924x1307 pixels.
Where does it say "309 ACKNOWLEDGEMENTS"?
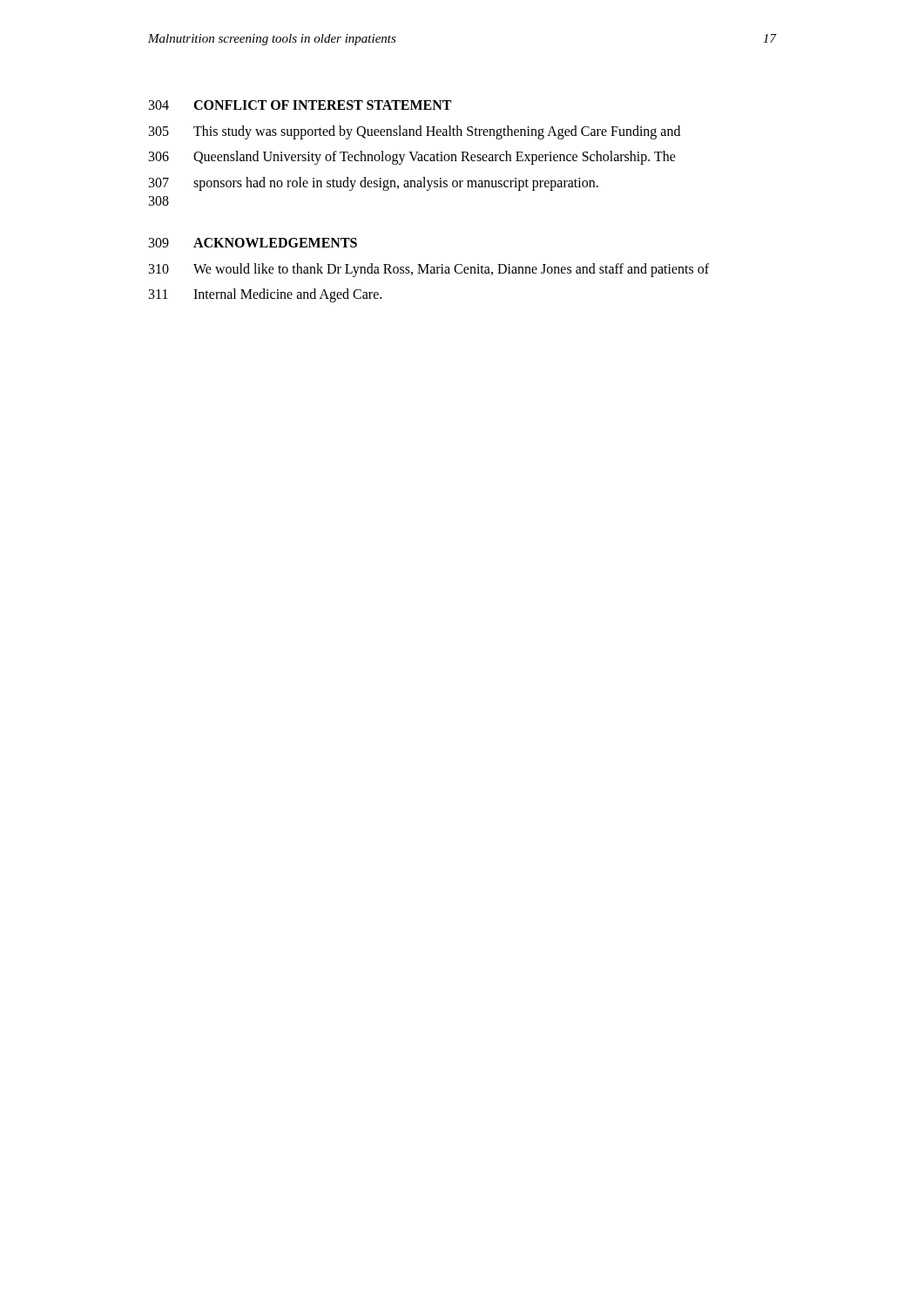click(x=253, y=243)
